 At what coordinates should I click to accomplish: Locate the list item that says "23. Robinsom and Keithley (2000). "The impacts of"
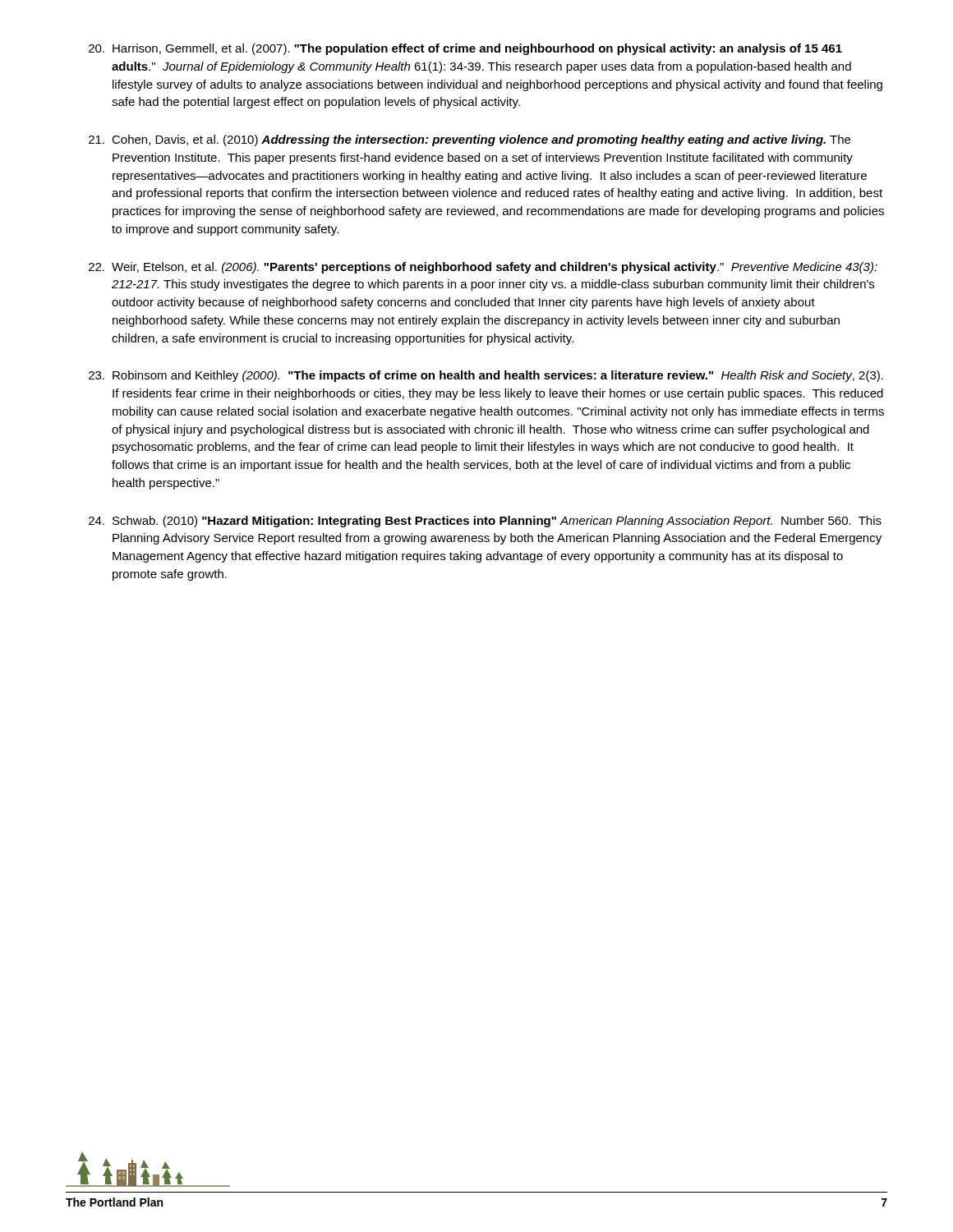click(476, 429)
